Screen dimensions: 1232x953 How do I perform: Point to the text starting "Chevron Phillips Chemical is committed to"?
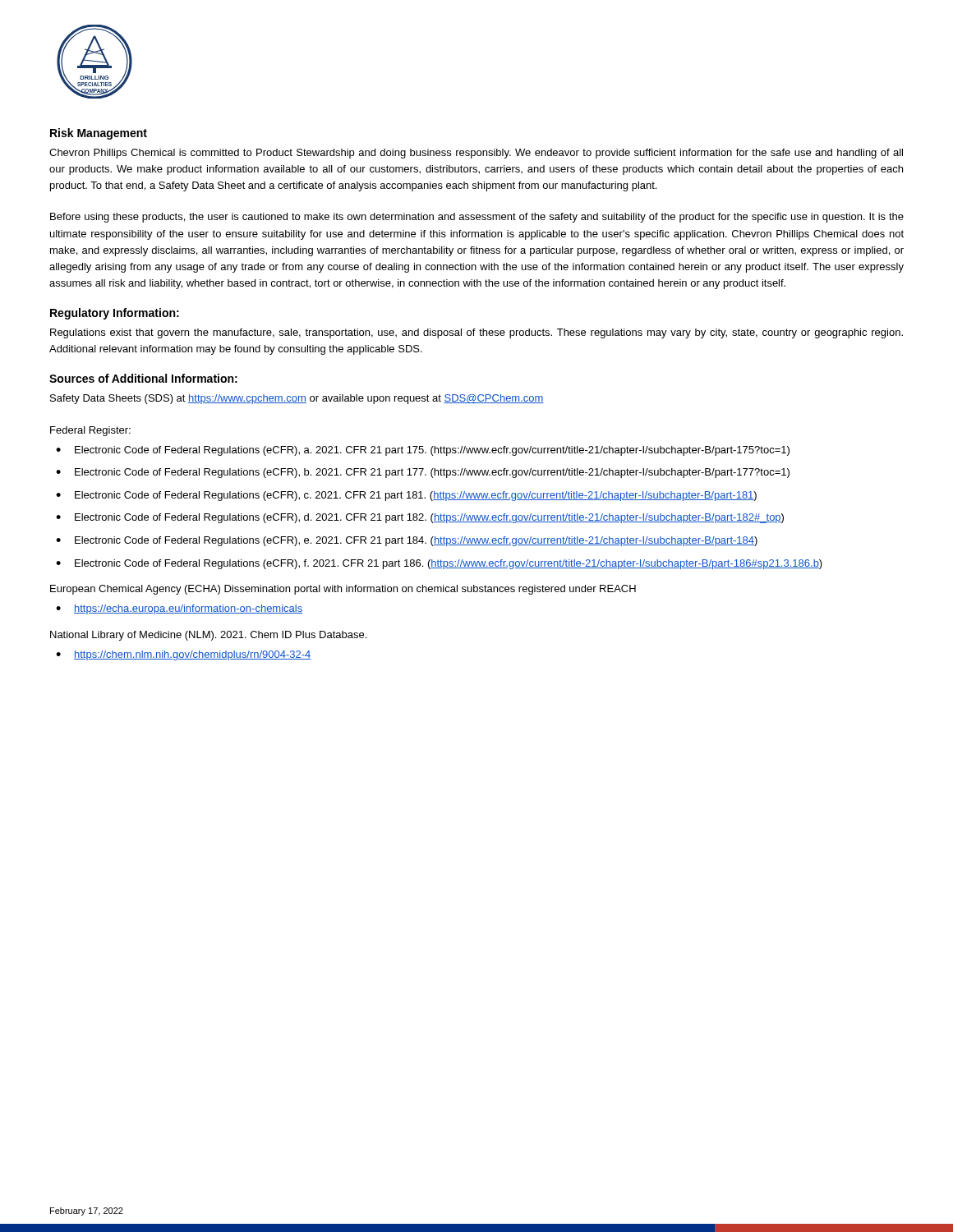(476, 169)
